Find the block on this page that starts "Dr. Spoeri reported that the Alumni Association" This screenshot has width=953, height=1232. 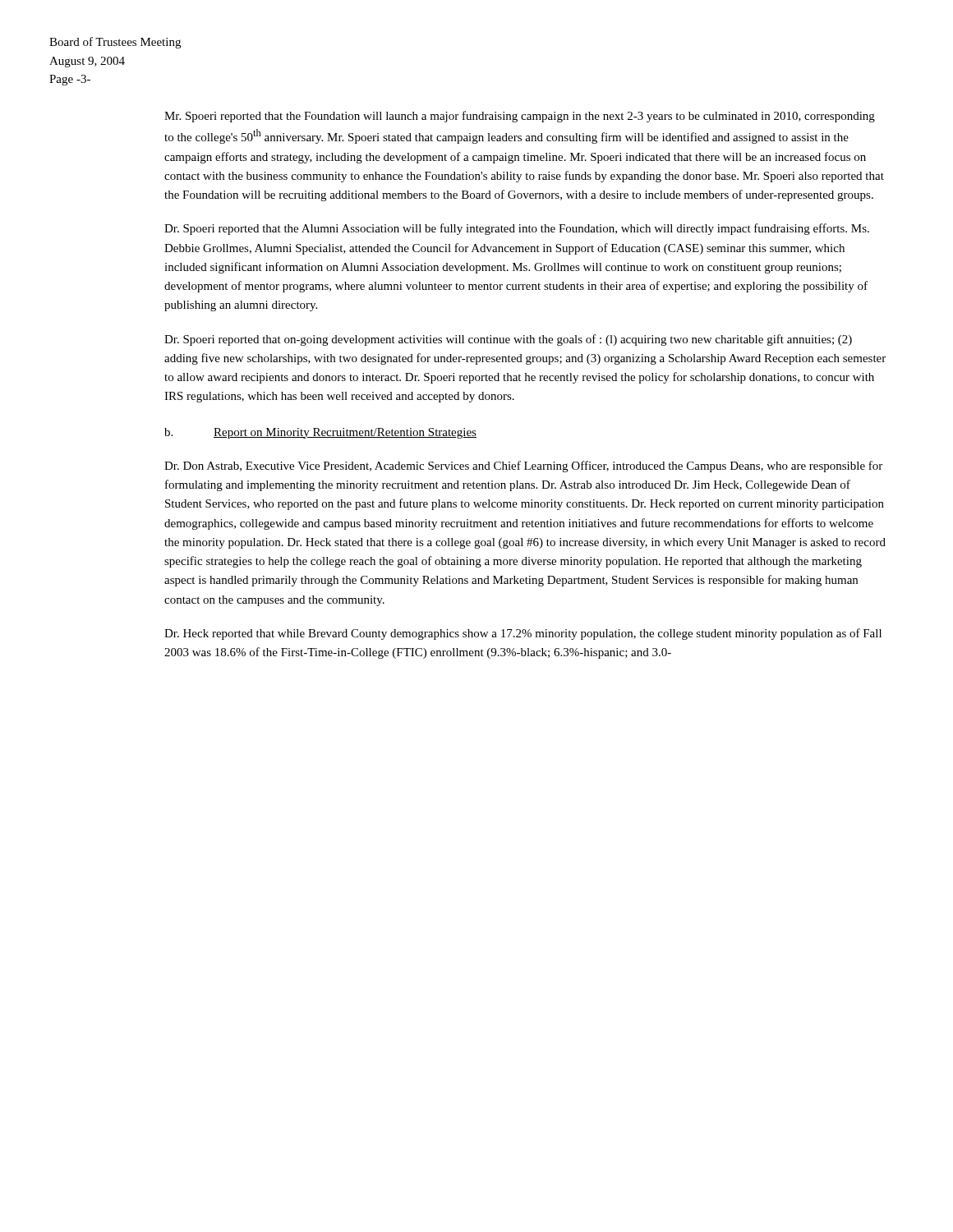517,267
